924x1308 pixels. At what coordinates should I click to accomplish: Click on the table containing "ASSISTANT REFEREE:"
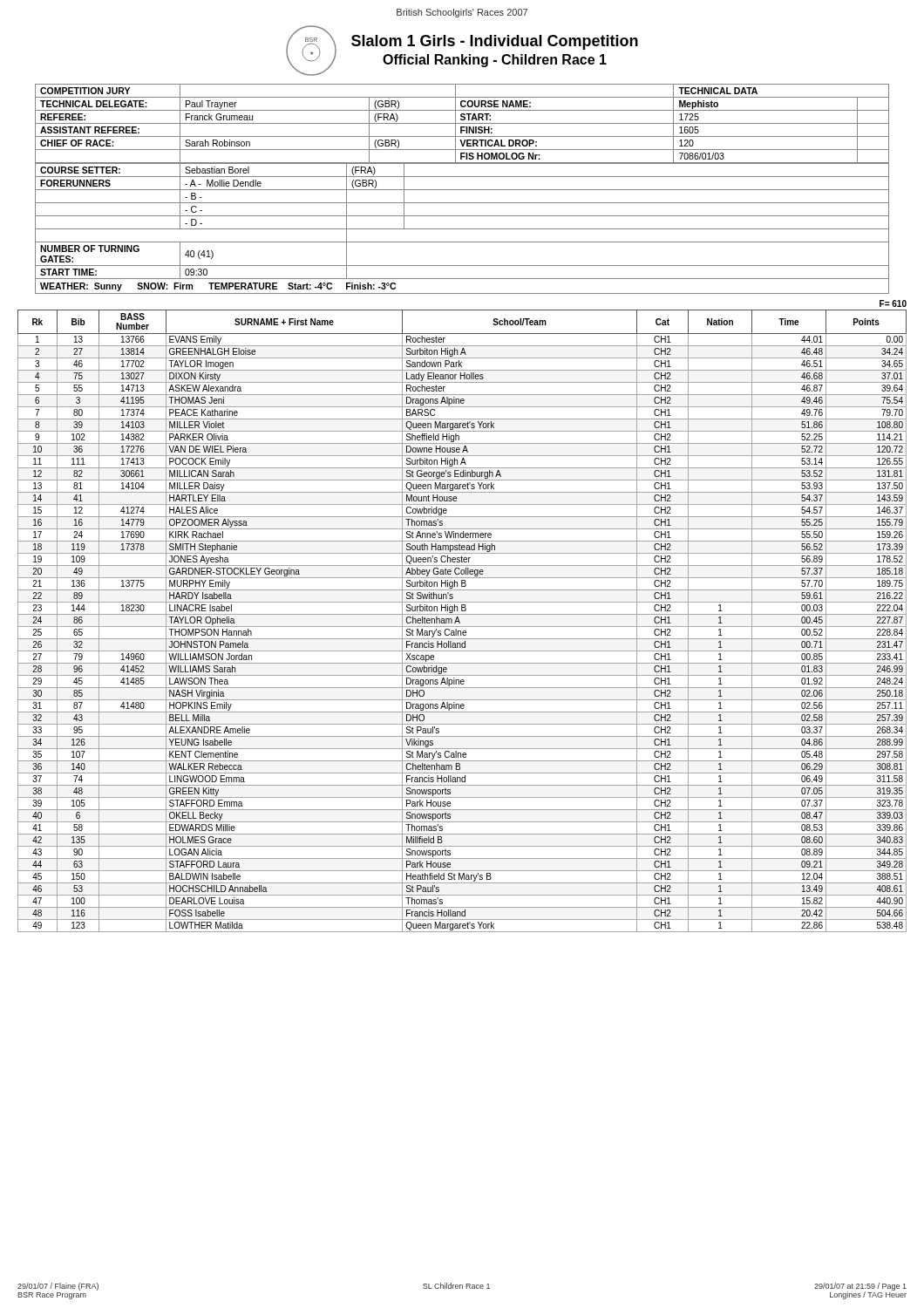point(462,123)
